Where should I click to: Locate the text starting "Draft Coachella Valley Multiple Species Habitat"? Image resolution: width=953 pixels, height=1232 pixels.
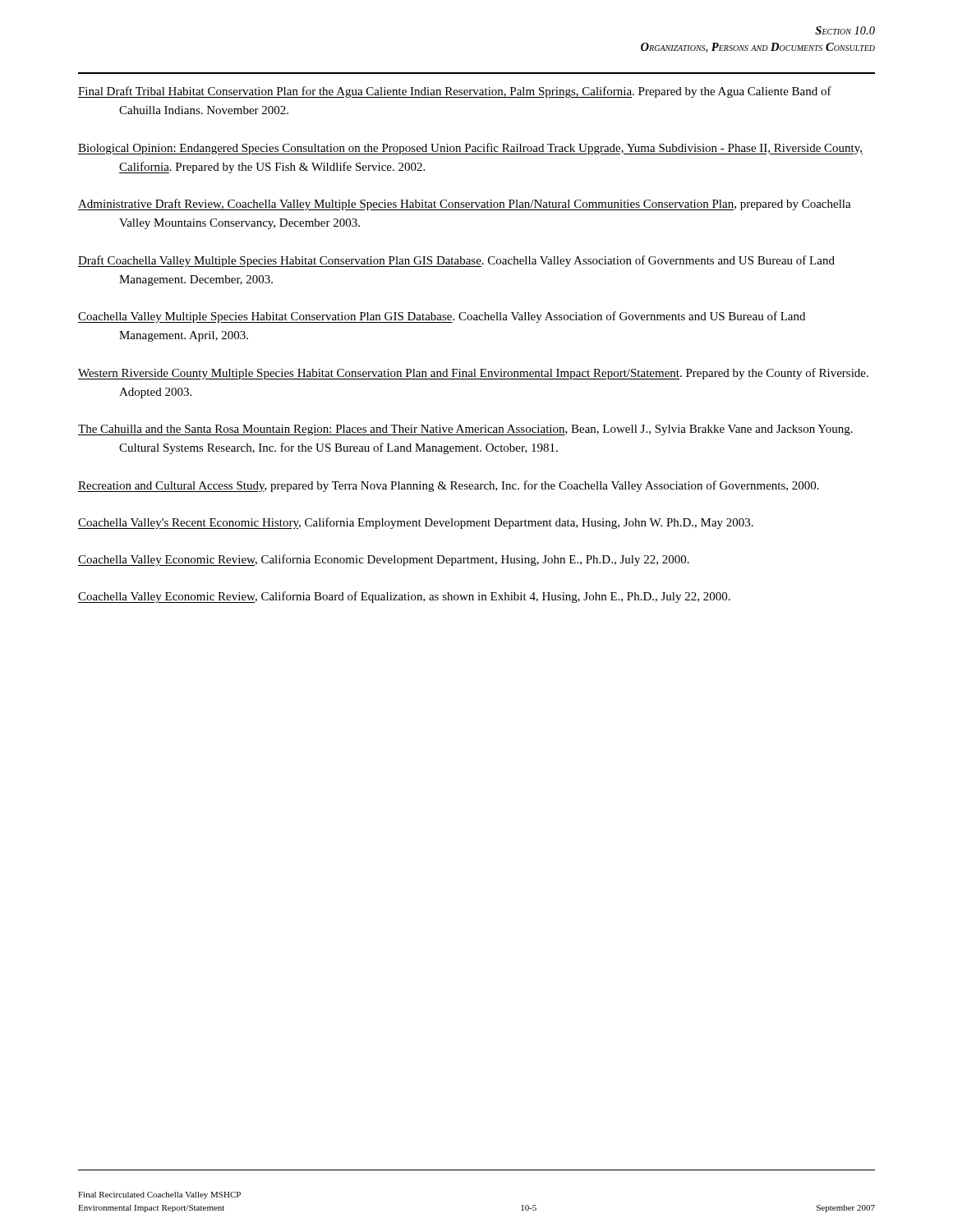(456, 270)
